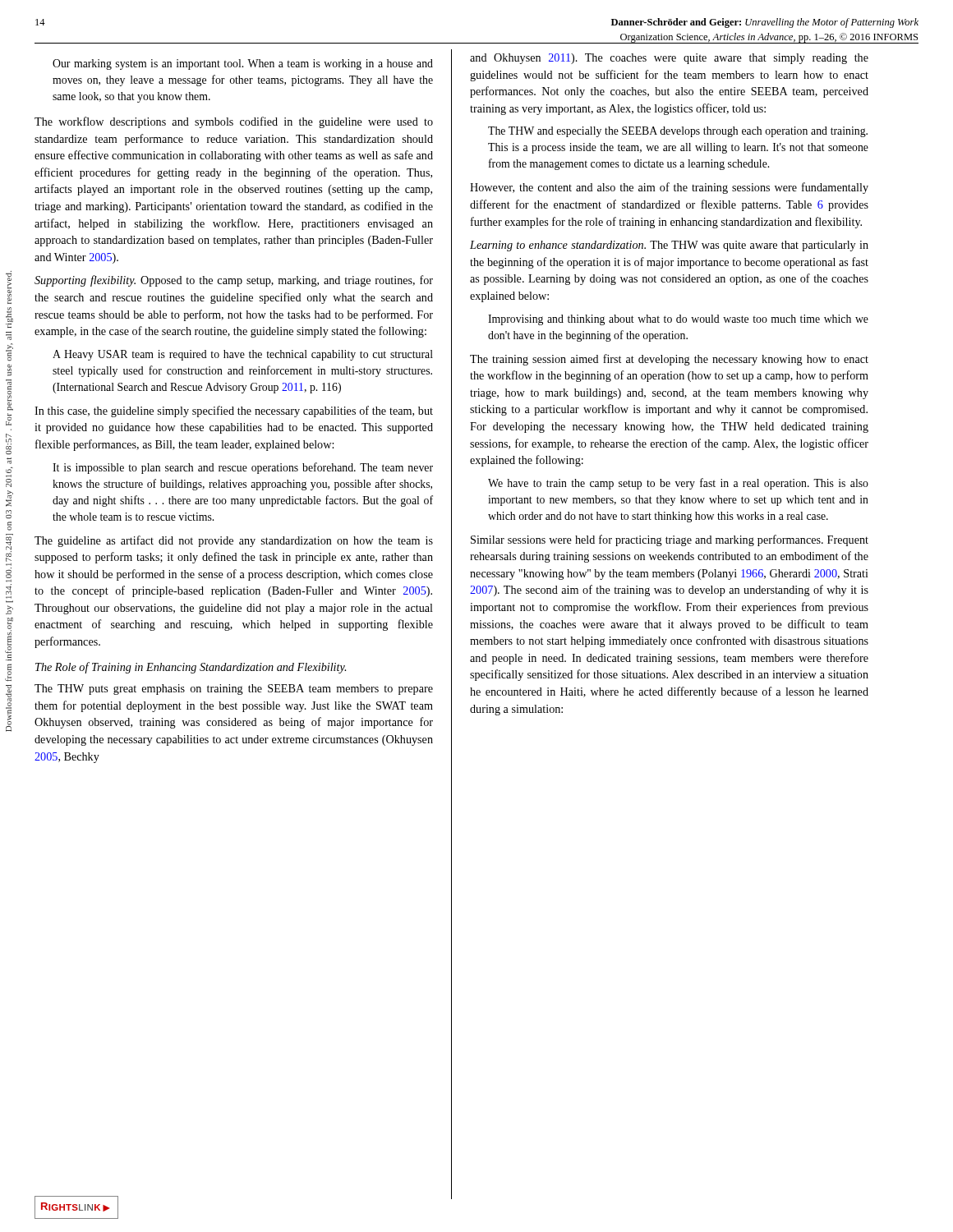Locate the passage starting "and Okhuysen 2011). The coaches"
The width and height of the screenshot is (953, 1232).
[x=669, y=83]
